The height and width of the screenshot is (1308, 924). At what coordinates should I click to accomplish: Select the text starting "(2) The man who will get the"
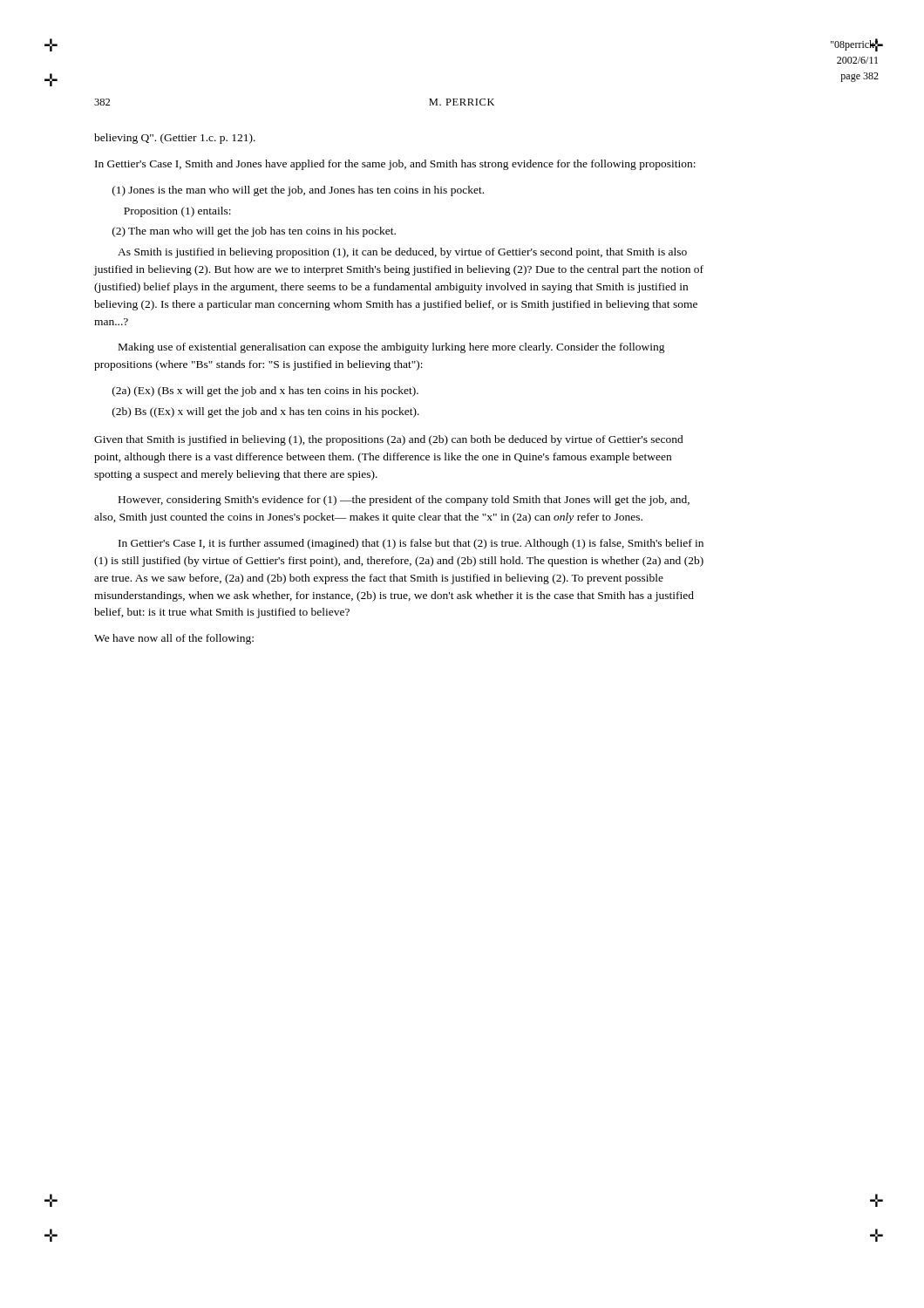tap(254, 231)
